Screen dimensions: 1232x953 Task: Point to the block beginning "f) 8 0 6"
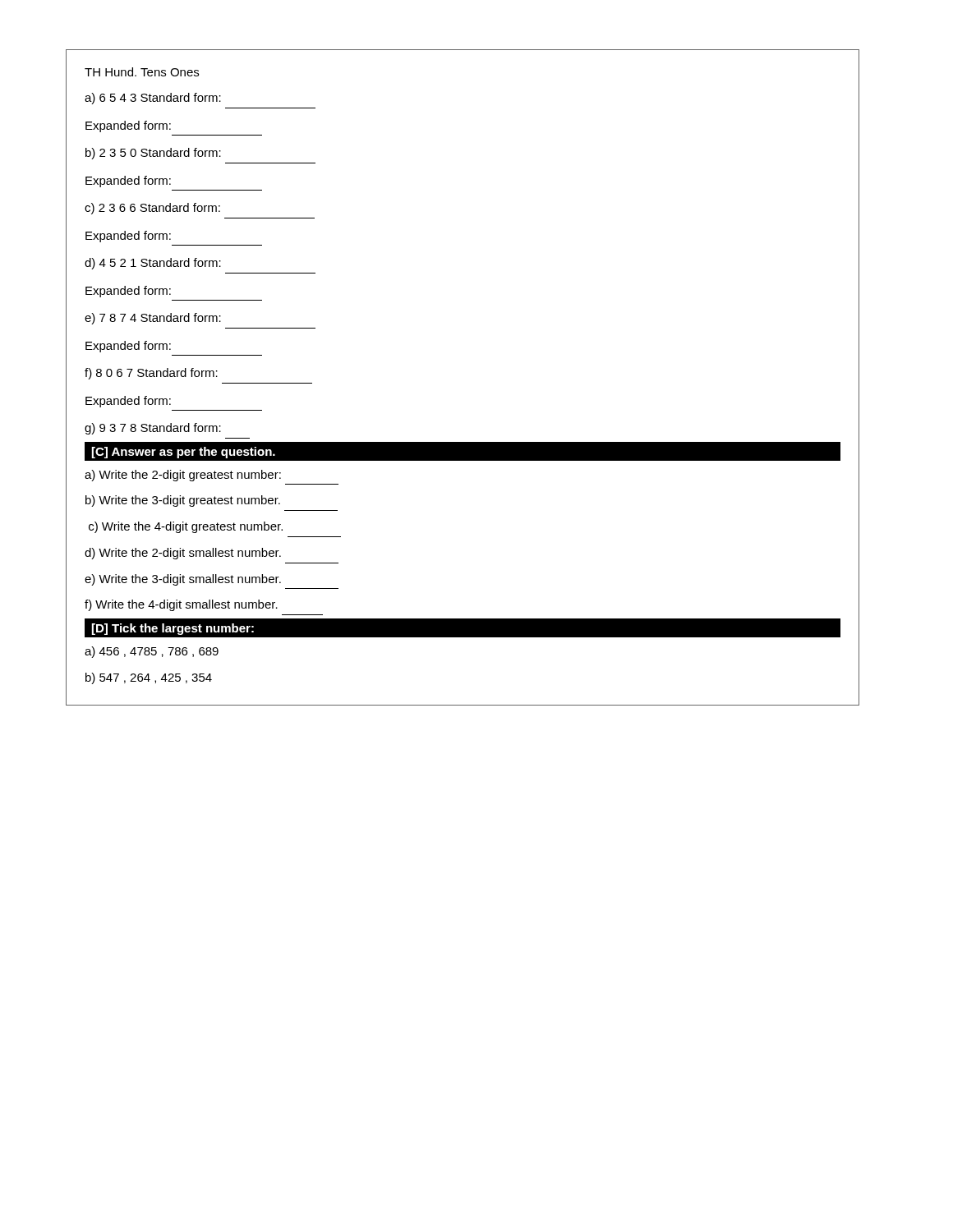198,374
